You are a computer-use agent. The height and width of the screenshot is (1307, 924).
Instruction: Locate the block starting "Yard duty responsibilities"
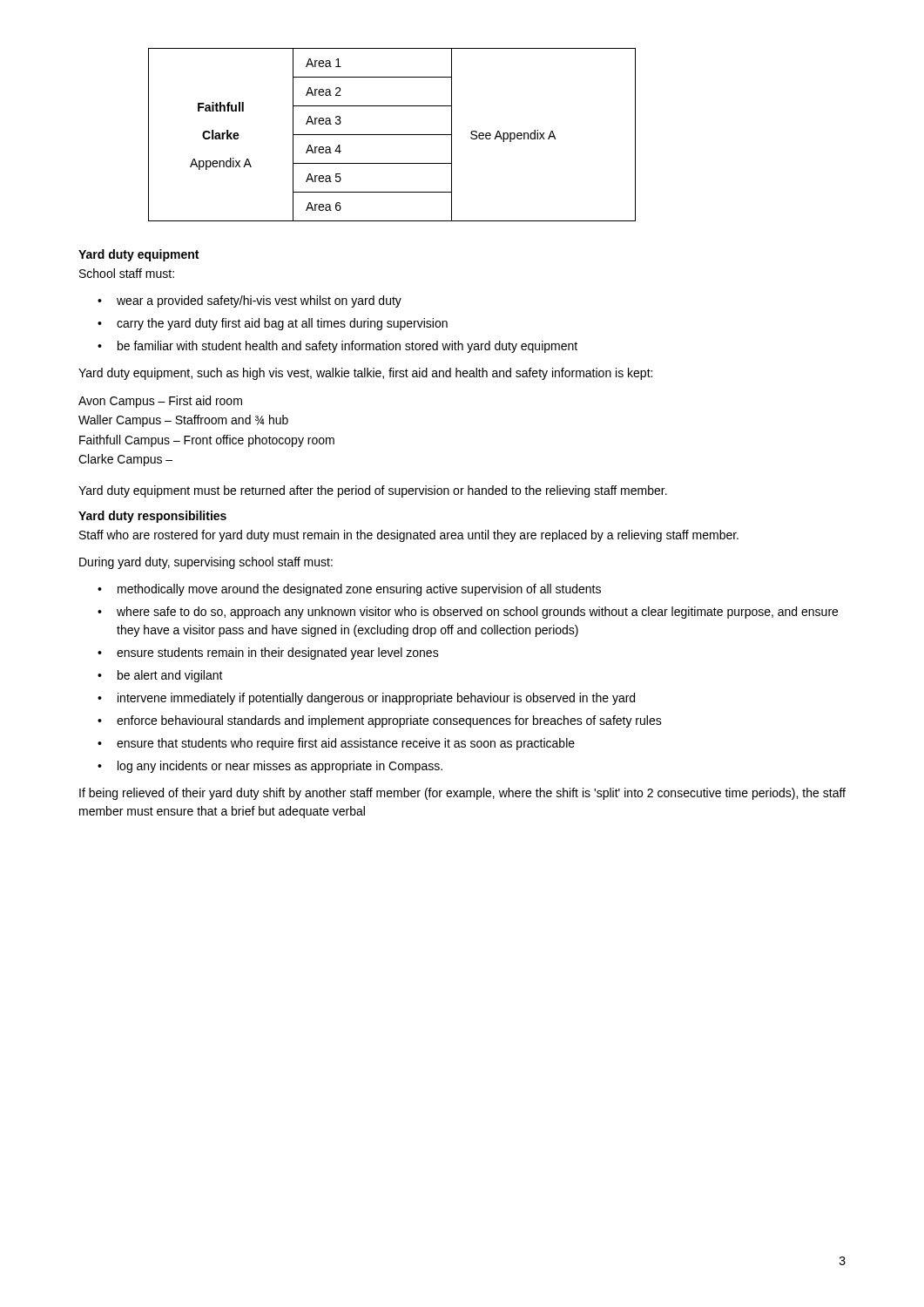153,515
